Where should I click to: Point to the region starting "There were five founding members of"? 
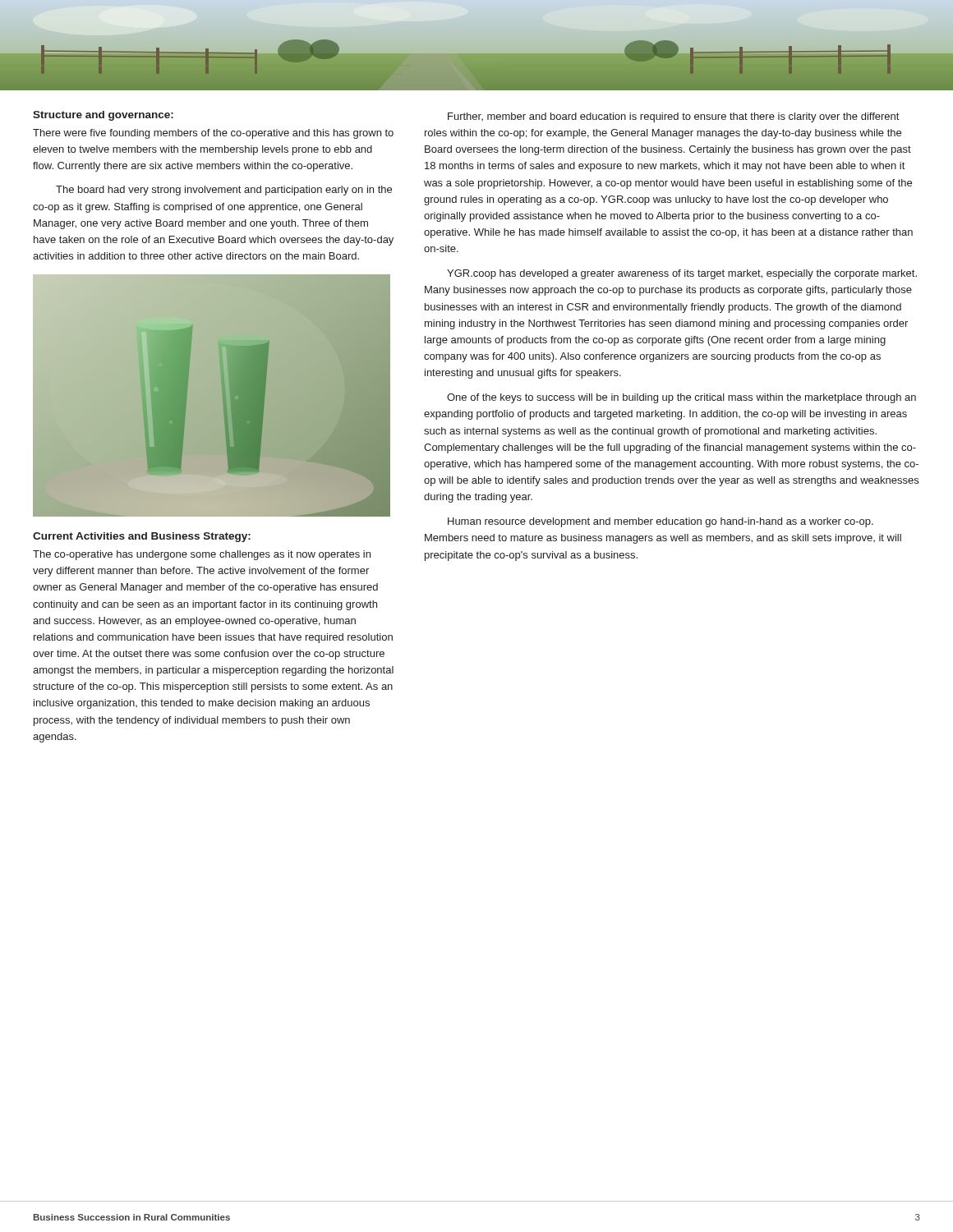[213, 149]
